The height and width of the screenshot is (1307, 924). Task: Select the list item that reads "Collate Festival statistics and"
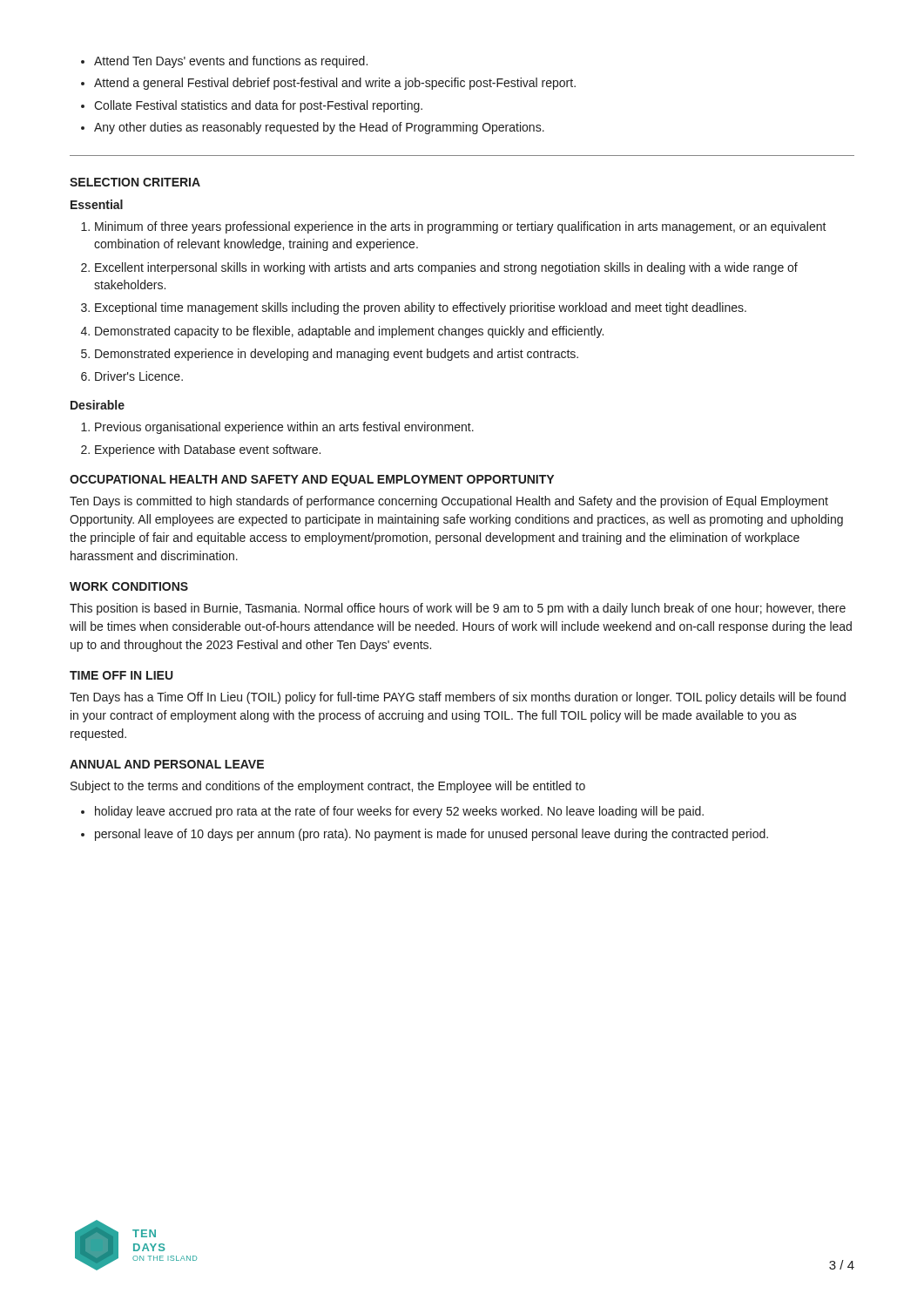252,106
